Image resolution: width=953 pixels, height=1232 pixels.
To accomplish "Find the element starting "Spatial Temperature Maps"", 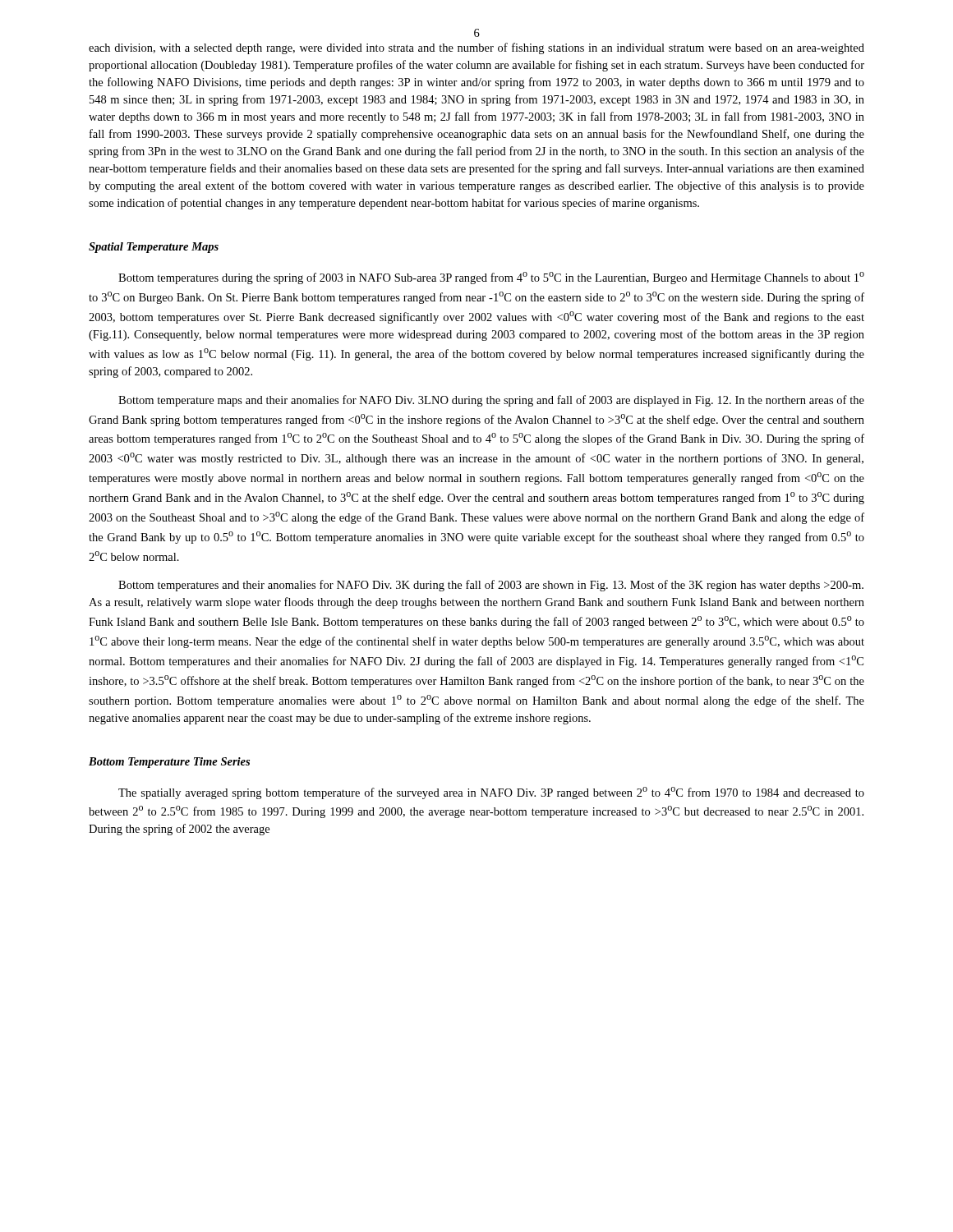I will [154, 247].
